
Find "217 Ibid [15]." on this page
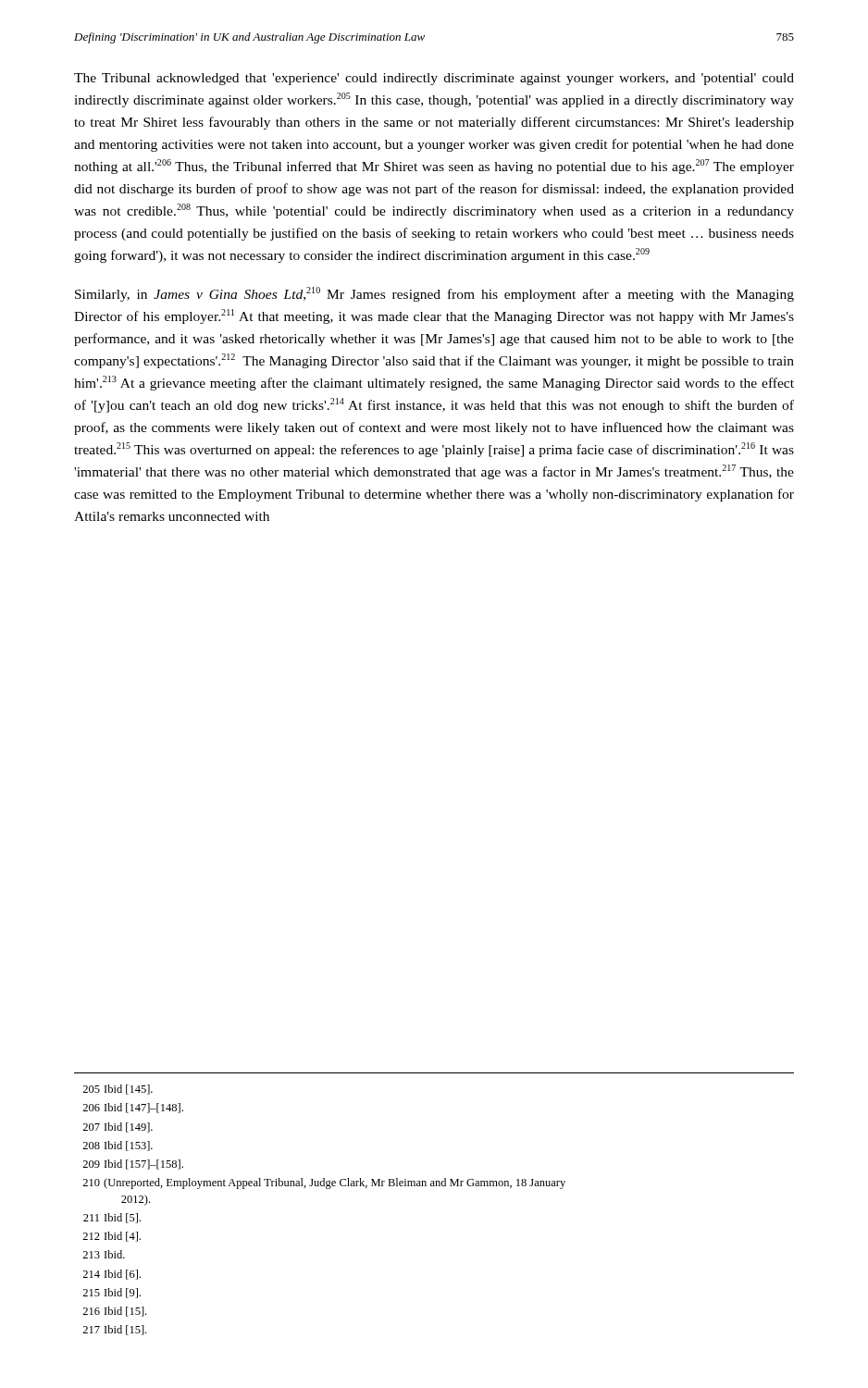(x=114, y=1330)
